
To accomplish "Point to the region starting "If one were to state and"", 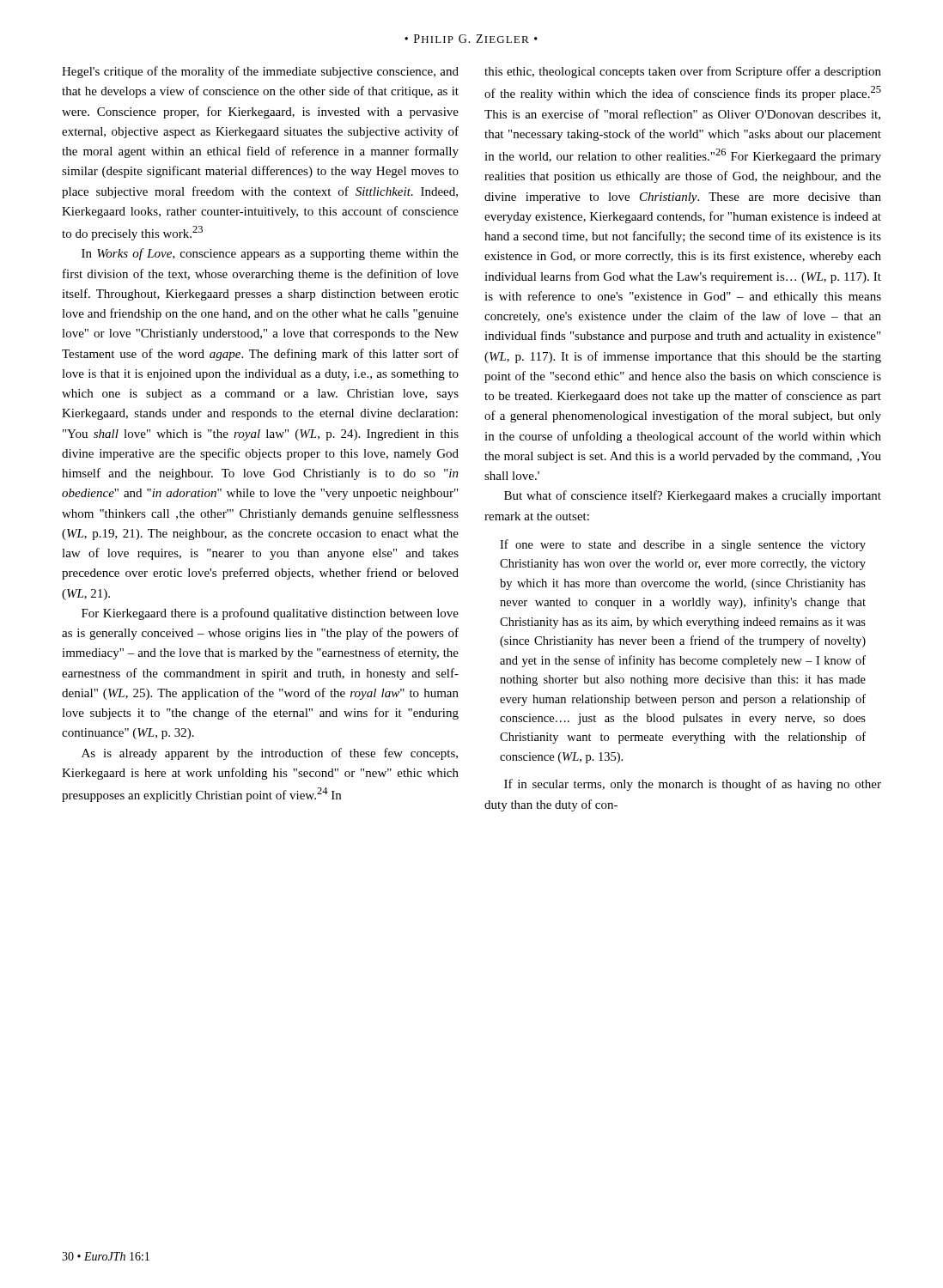I will tap(683, 651).
